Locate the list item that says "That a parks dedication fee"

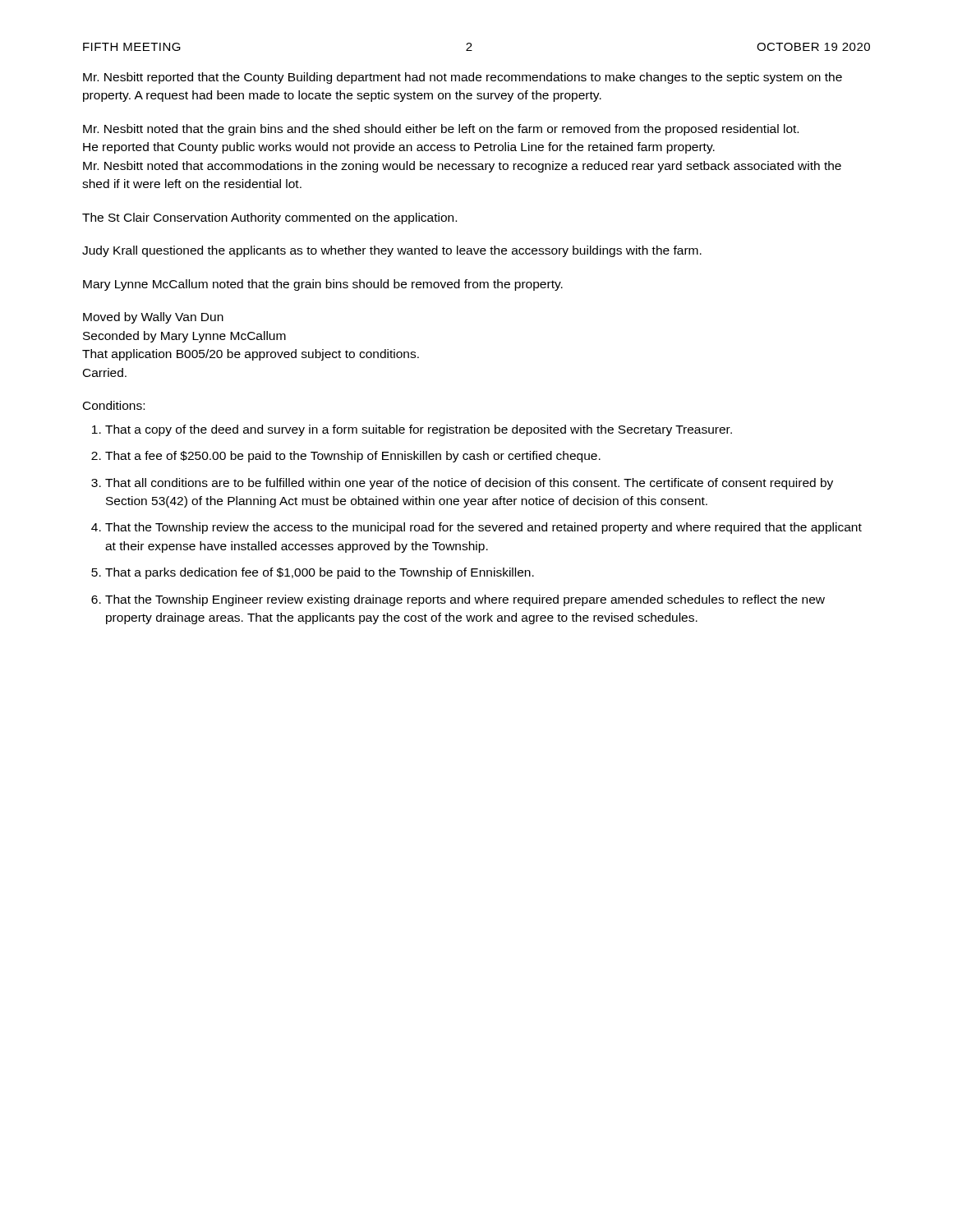click(x=320, y=572)
